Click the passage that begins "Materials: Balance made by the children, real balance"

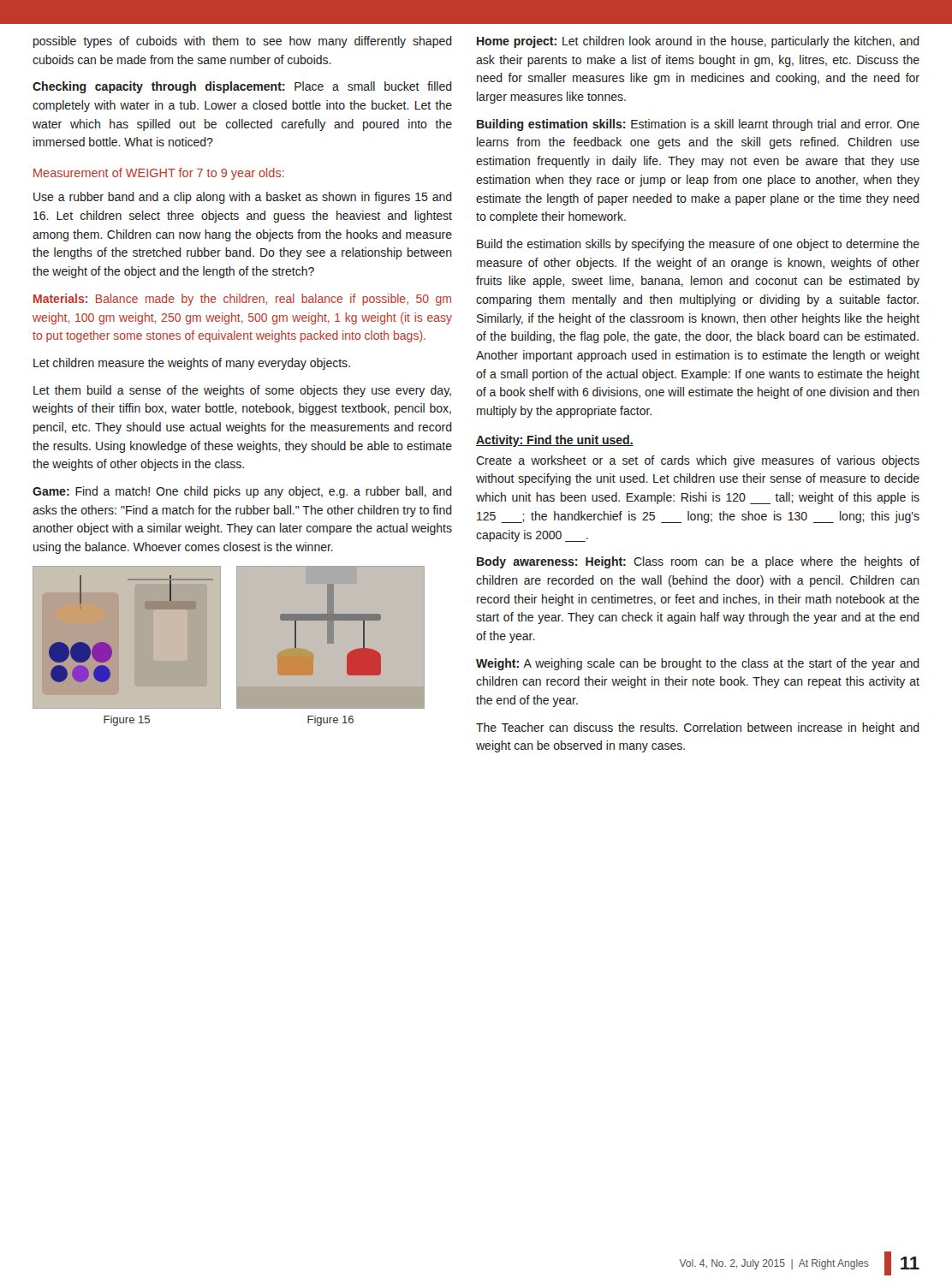point(242,317)
